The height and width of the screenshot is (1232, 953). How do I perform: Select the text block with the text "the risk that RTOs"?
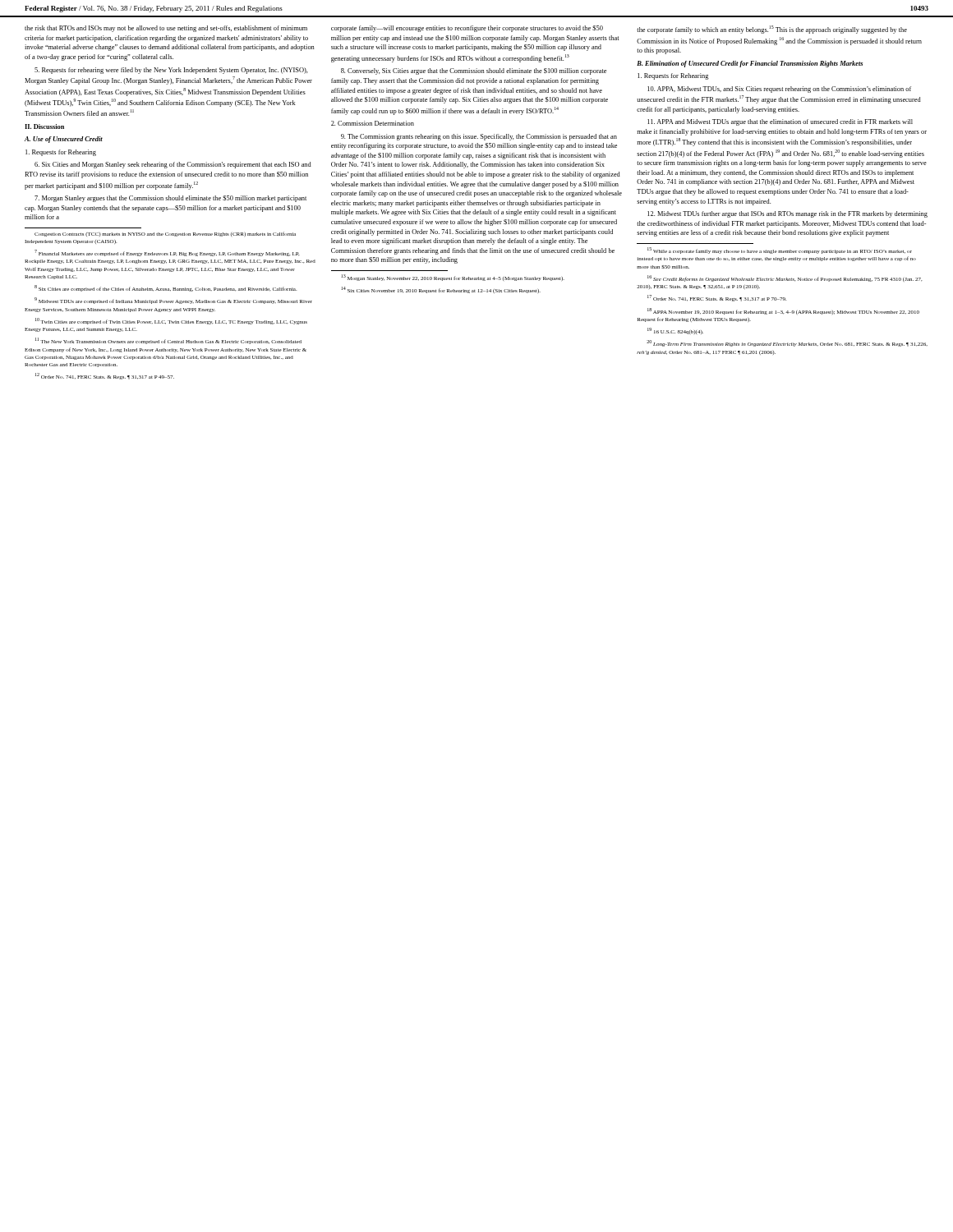[170, 71]
